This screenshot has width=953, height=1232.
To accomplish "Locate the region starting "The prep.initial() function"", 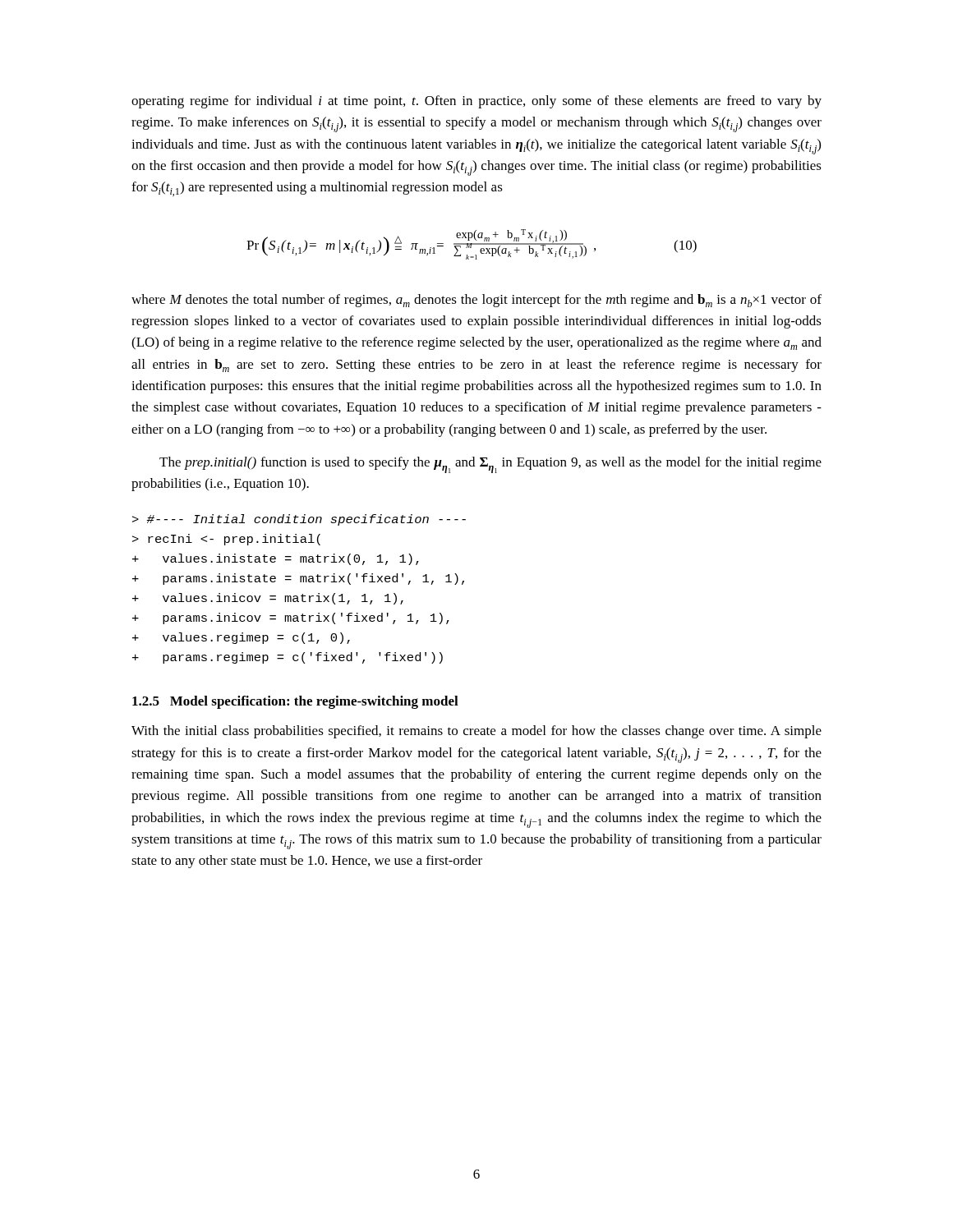I will 476,474.
